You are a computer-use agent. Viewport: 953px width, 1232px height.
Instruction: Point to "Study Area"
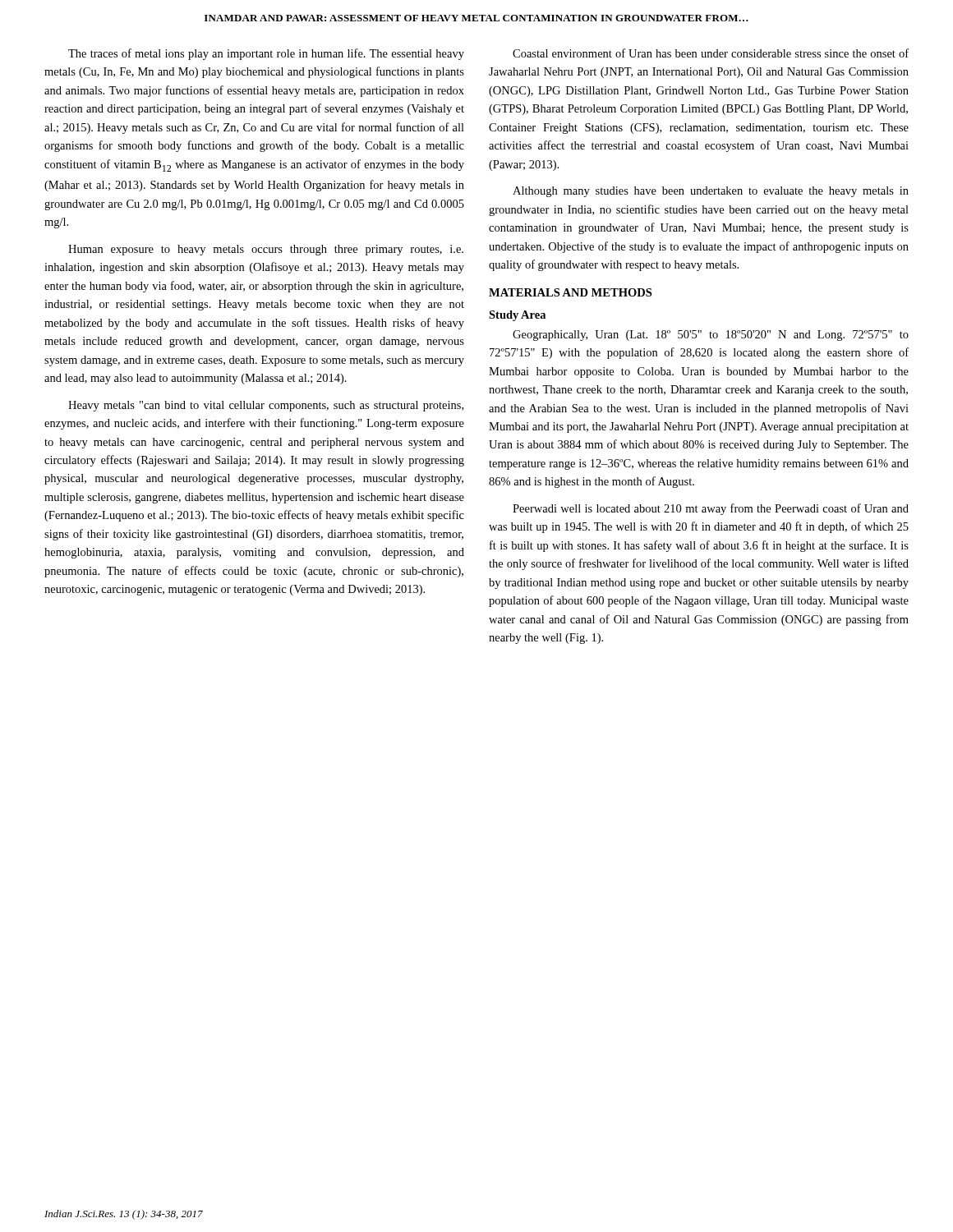[x=517, y=314]
